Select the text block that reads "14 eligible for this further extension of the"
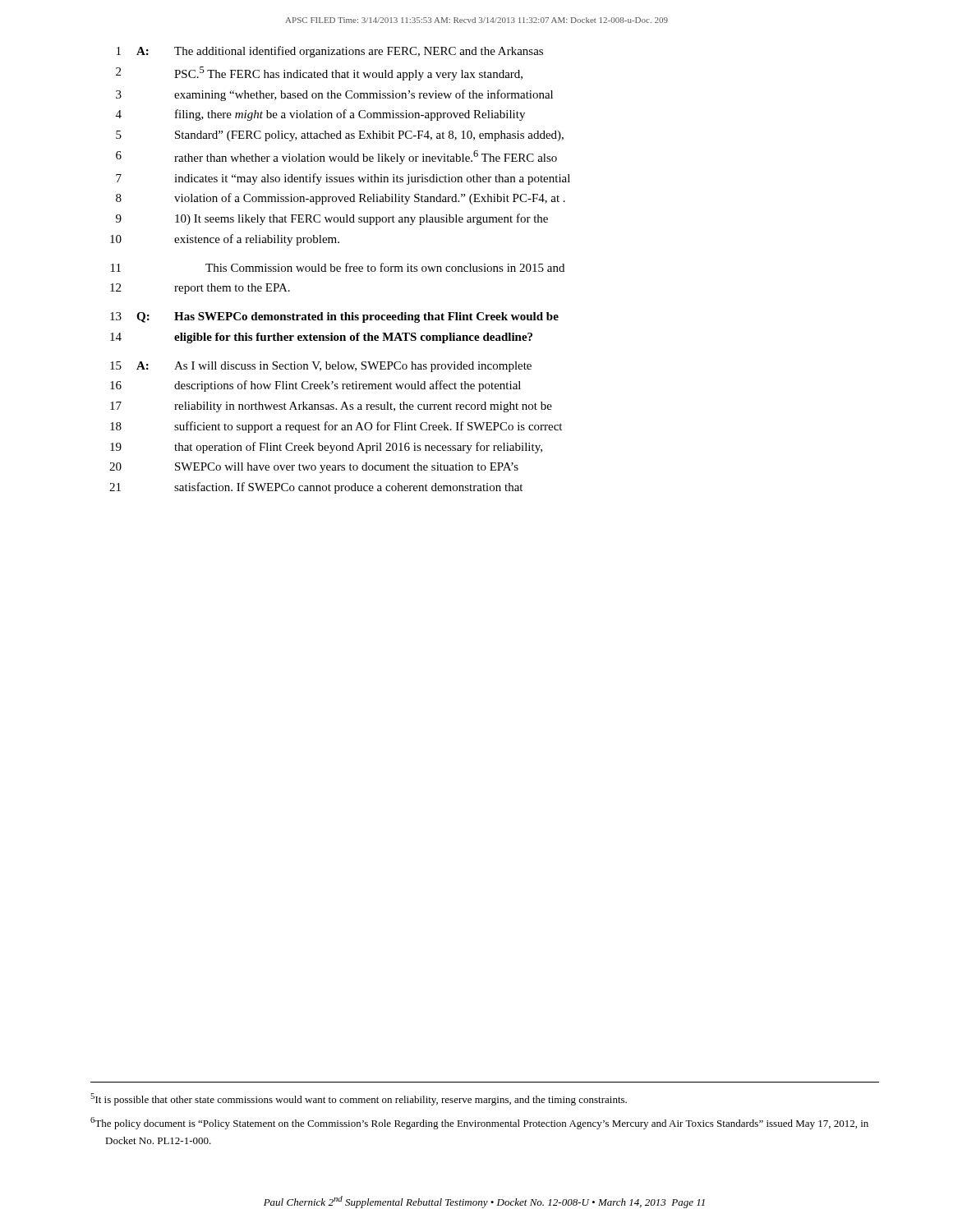Image resolution: width=953 pixels, height=1232 pixels. click(485, 337)
